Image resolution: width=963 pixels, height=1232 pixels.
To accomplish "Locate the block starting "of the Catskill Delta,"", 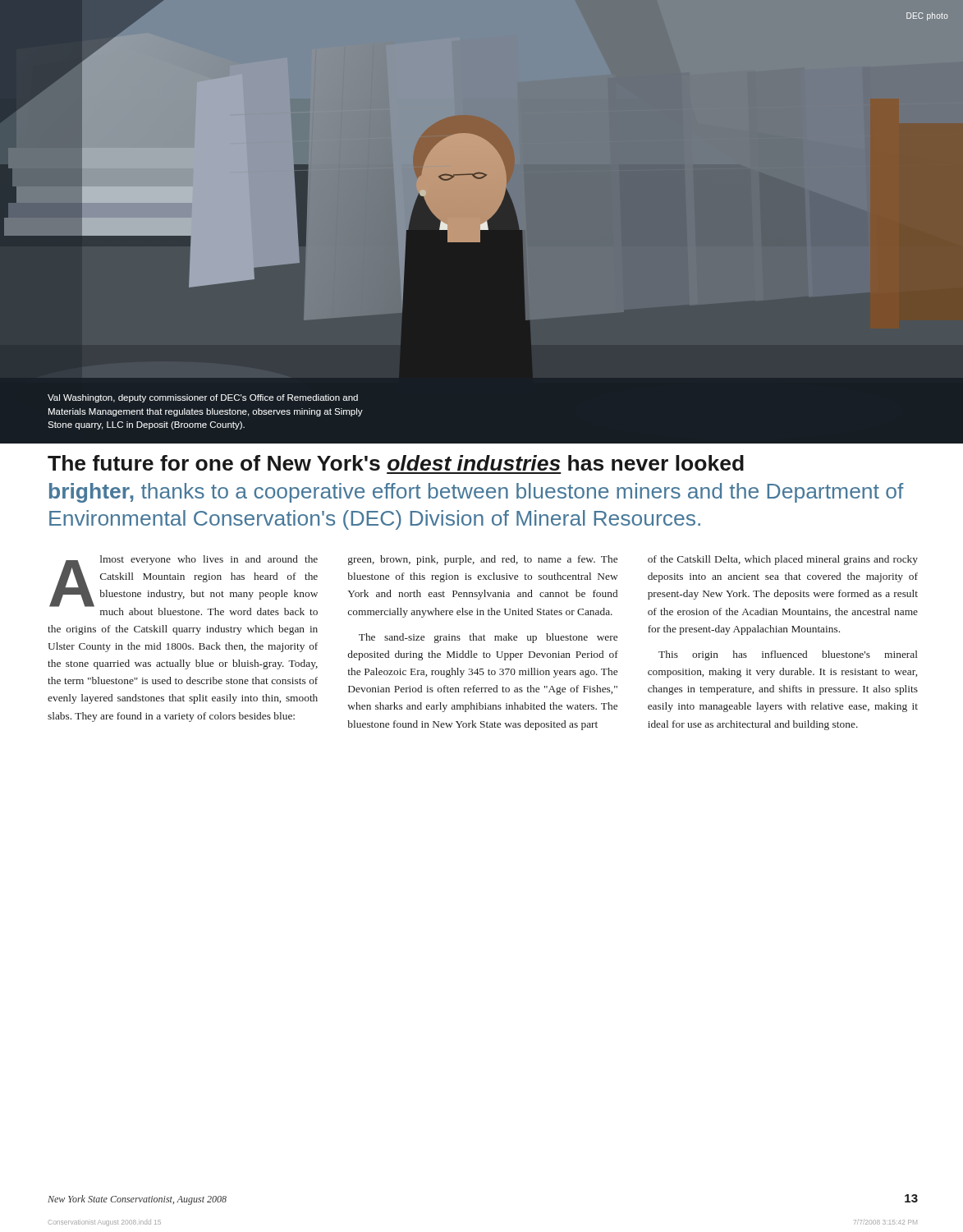I will point(783,641).
